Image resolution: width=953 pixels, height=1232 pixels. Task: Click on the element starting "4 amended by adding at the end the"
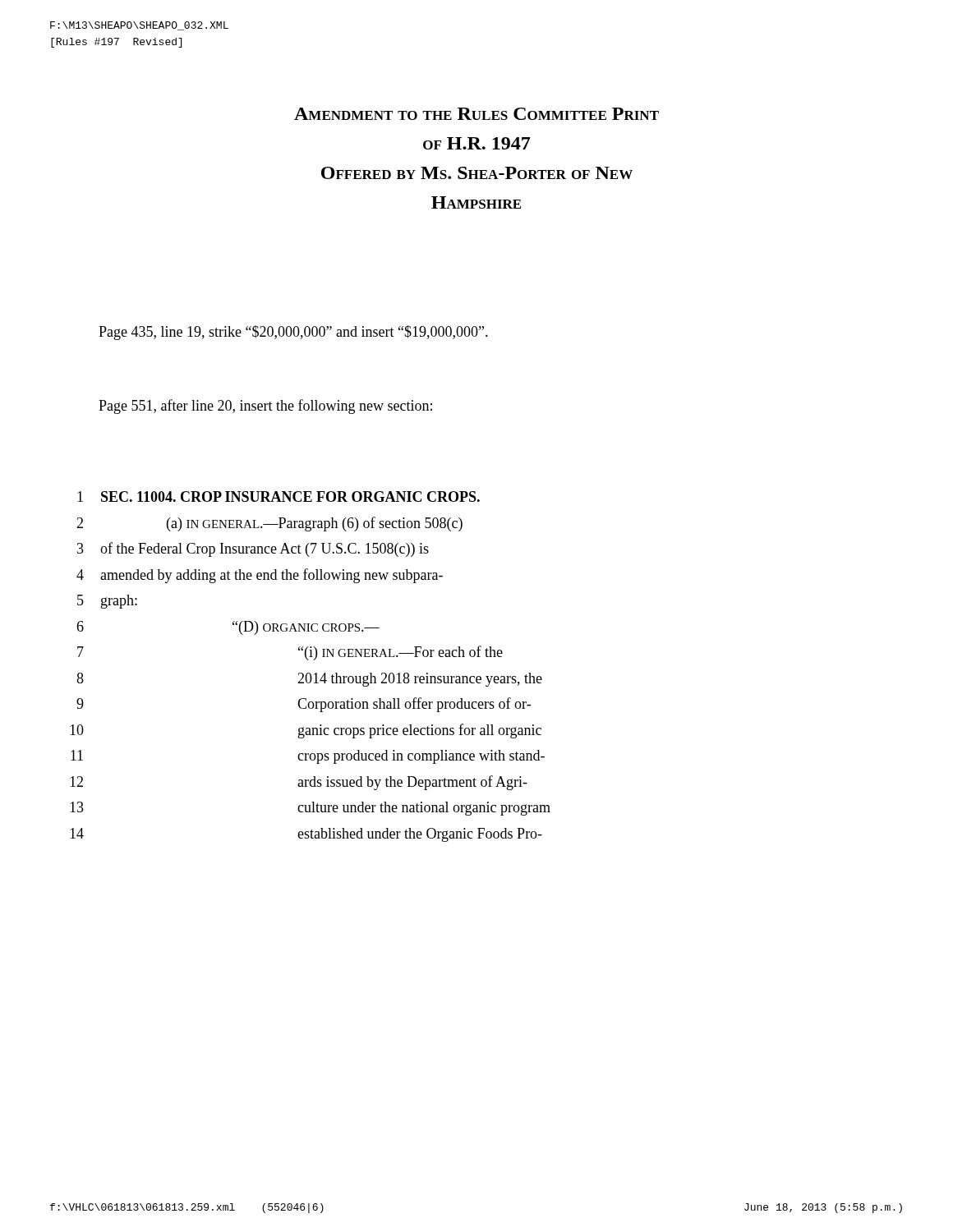pos(260,576)
